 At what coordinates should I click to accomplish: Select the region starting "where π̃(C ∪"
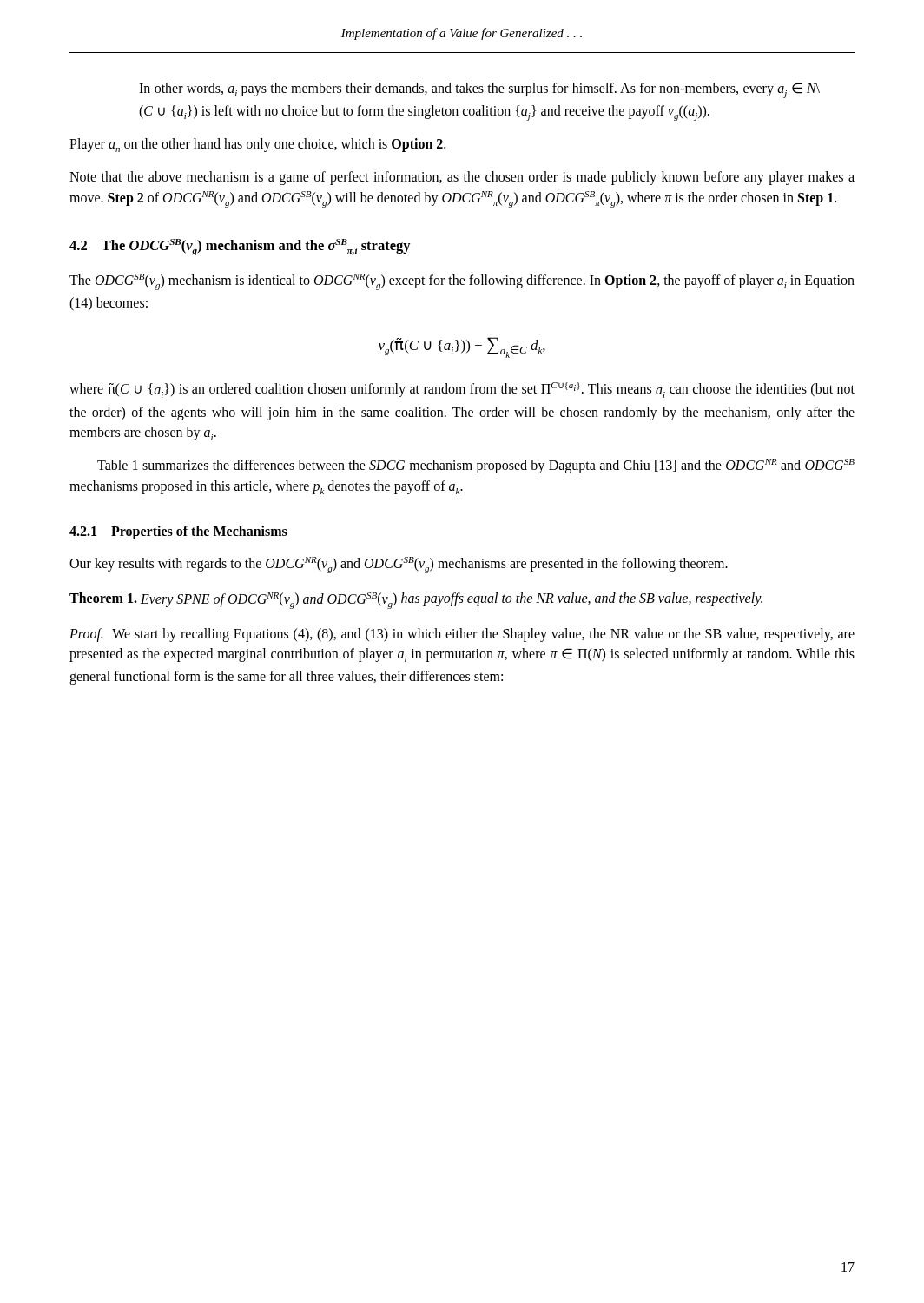(462, 412)
